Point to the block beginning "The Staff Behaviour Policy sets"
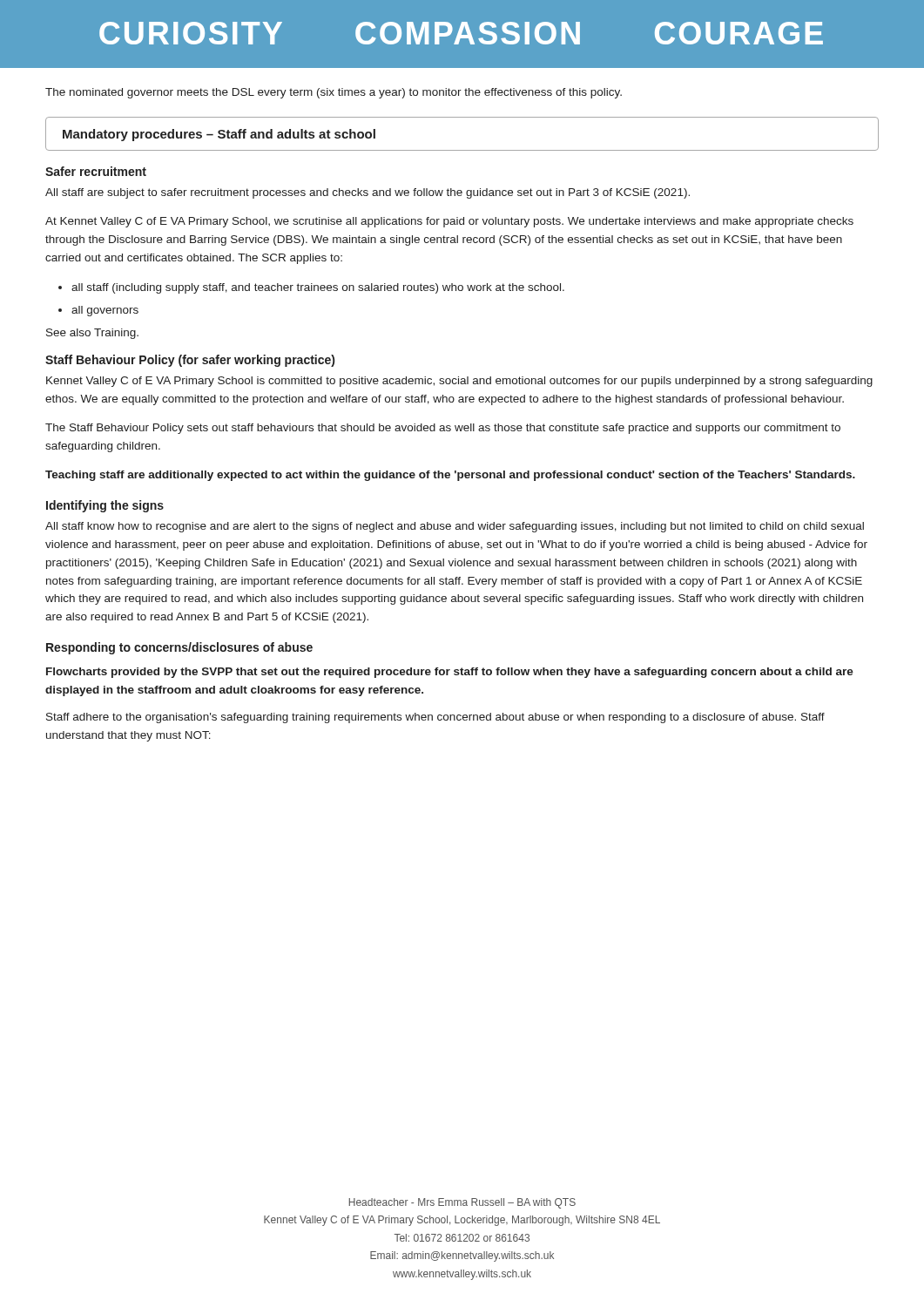The image size is (924, 1307). [443, 436]
